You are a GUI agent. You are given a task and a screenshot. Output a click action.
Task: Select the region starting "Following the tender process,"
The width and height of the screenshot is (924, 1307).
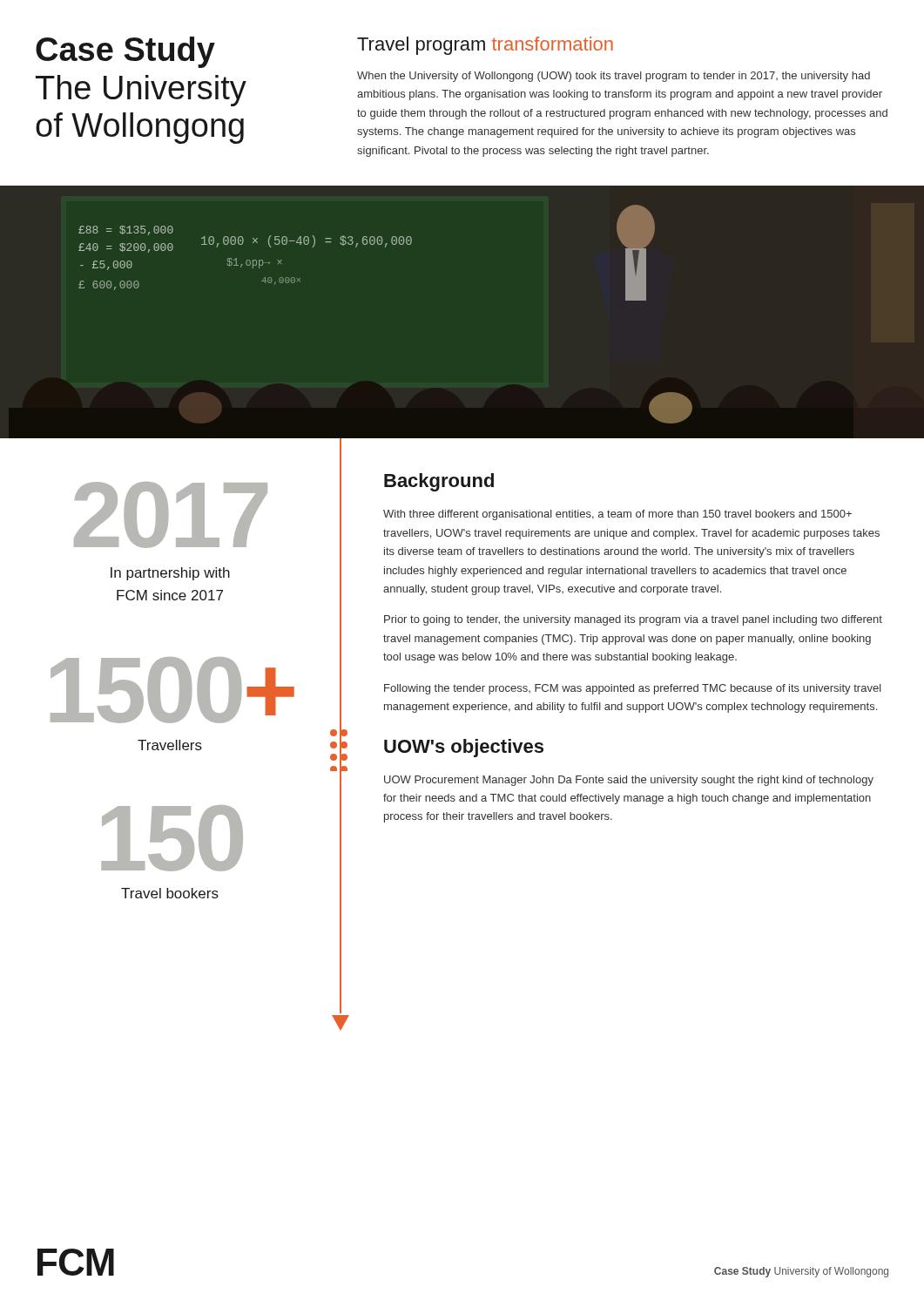click(632, 697)
